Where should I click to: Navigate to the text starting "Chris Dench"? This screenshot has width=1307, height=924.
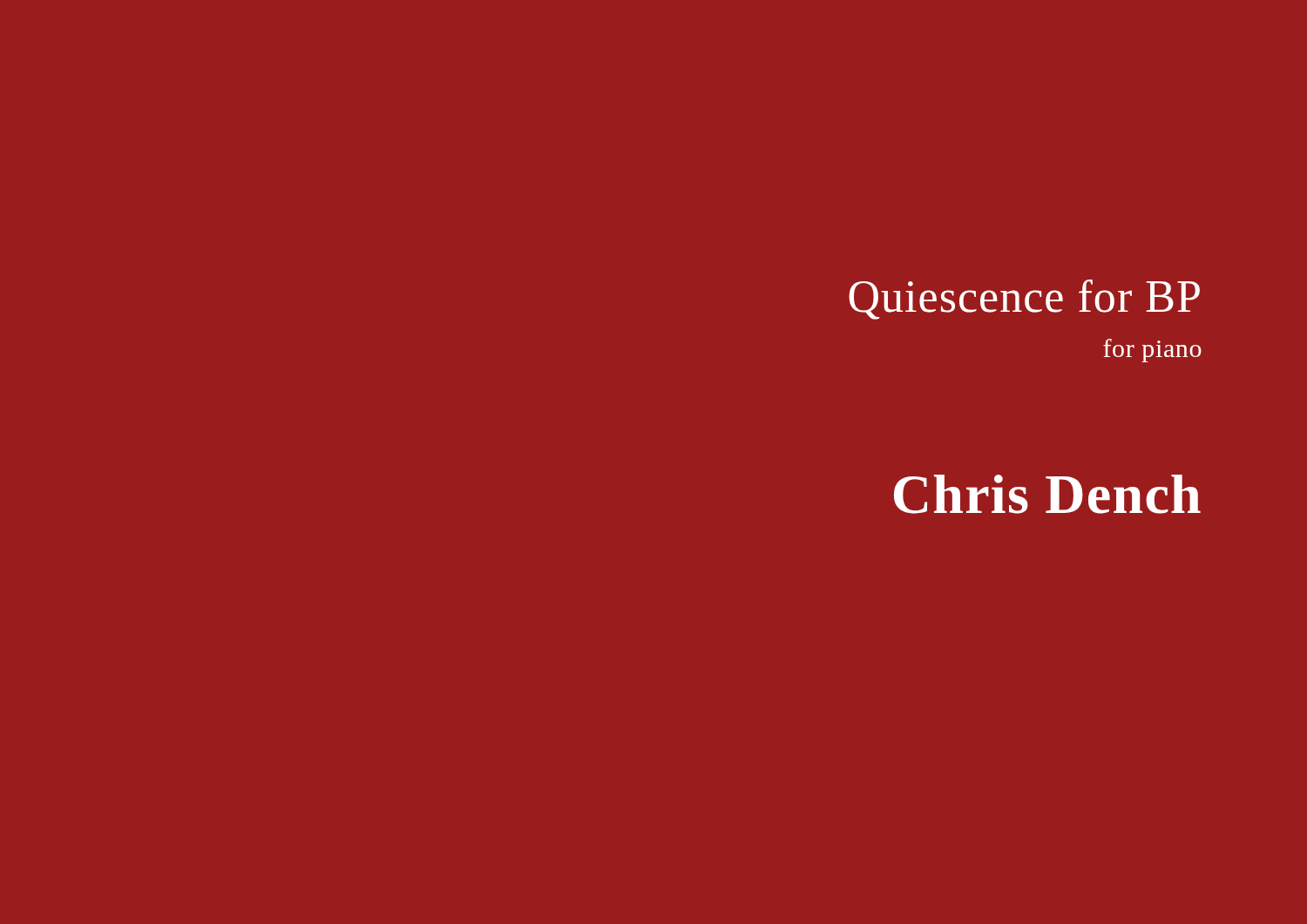[x=1047, y=495]
